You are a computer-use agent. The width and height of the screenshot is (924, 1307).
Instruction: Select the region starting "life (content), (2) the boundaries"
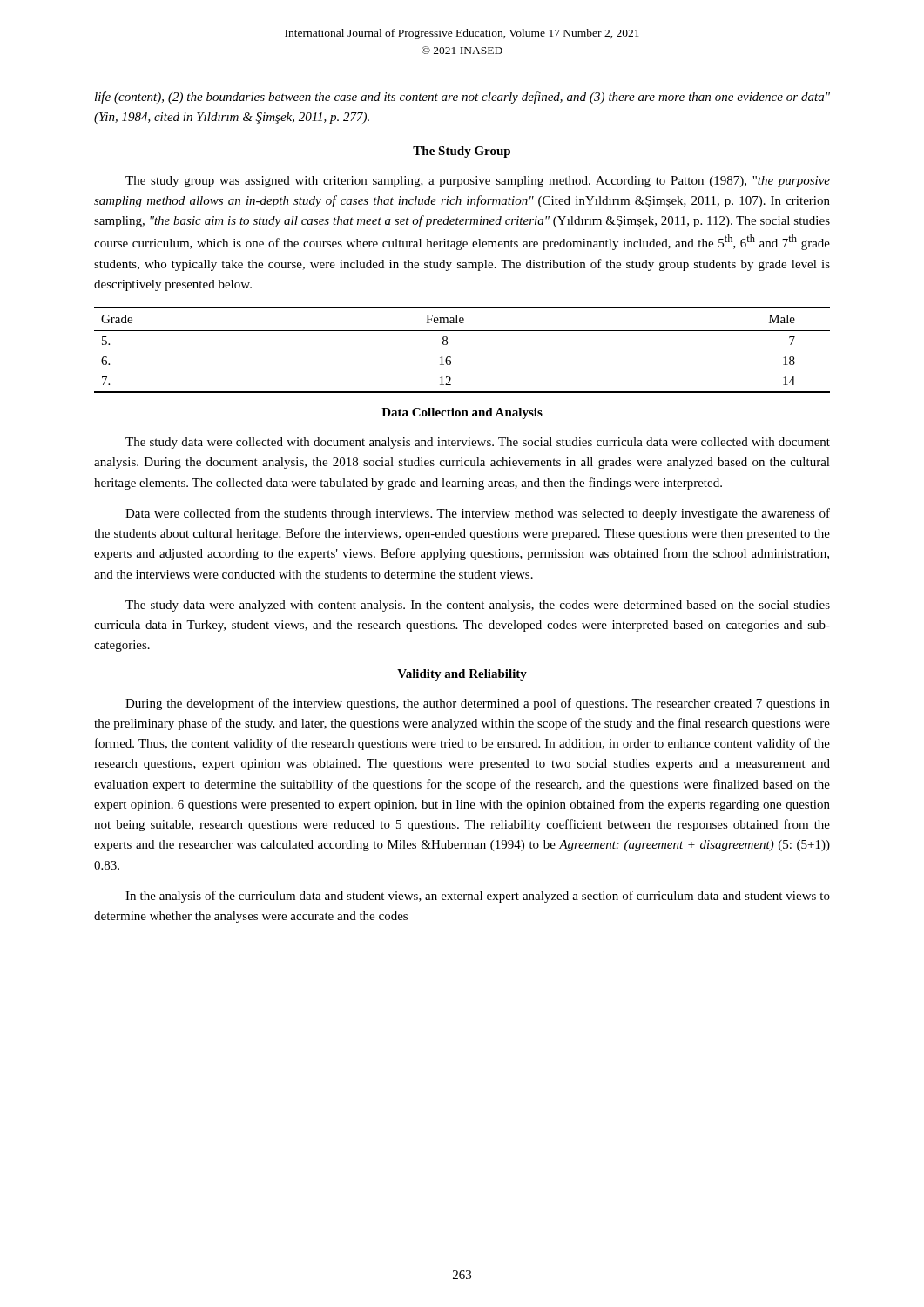(462, 107)
